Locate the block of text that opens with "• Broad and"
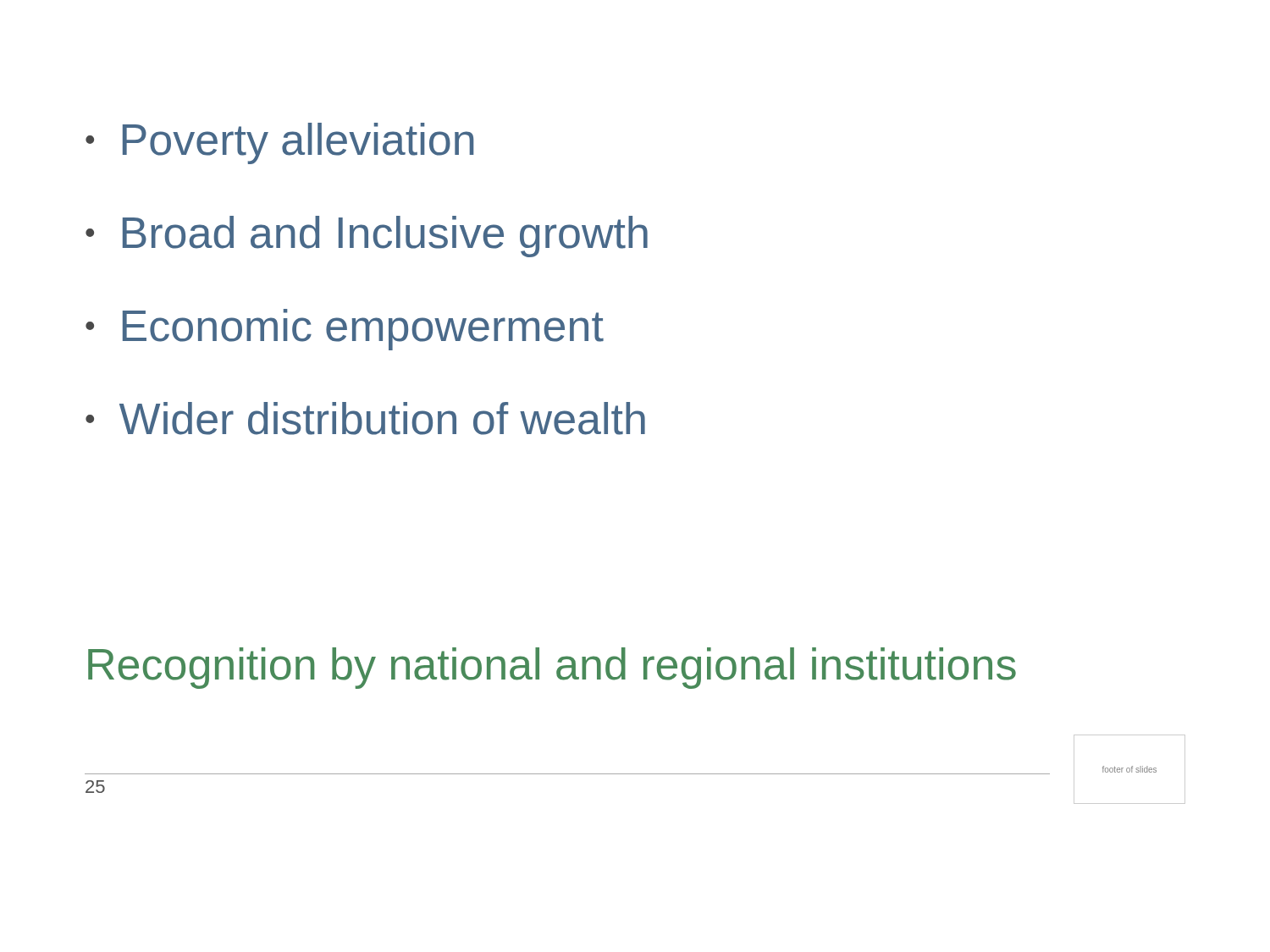 (367, 233)
